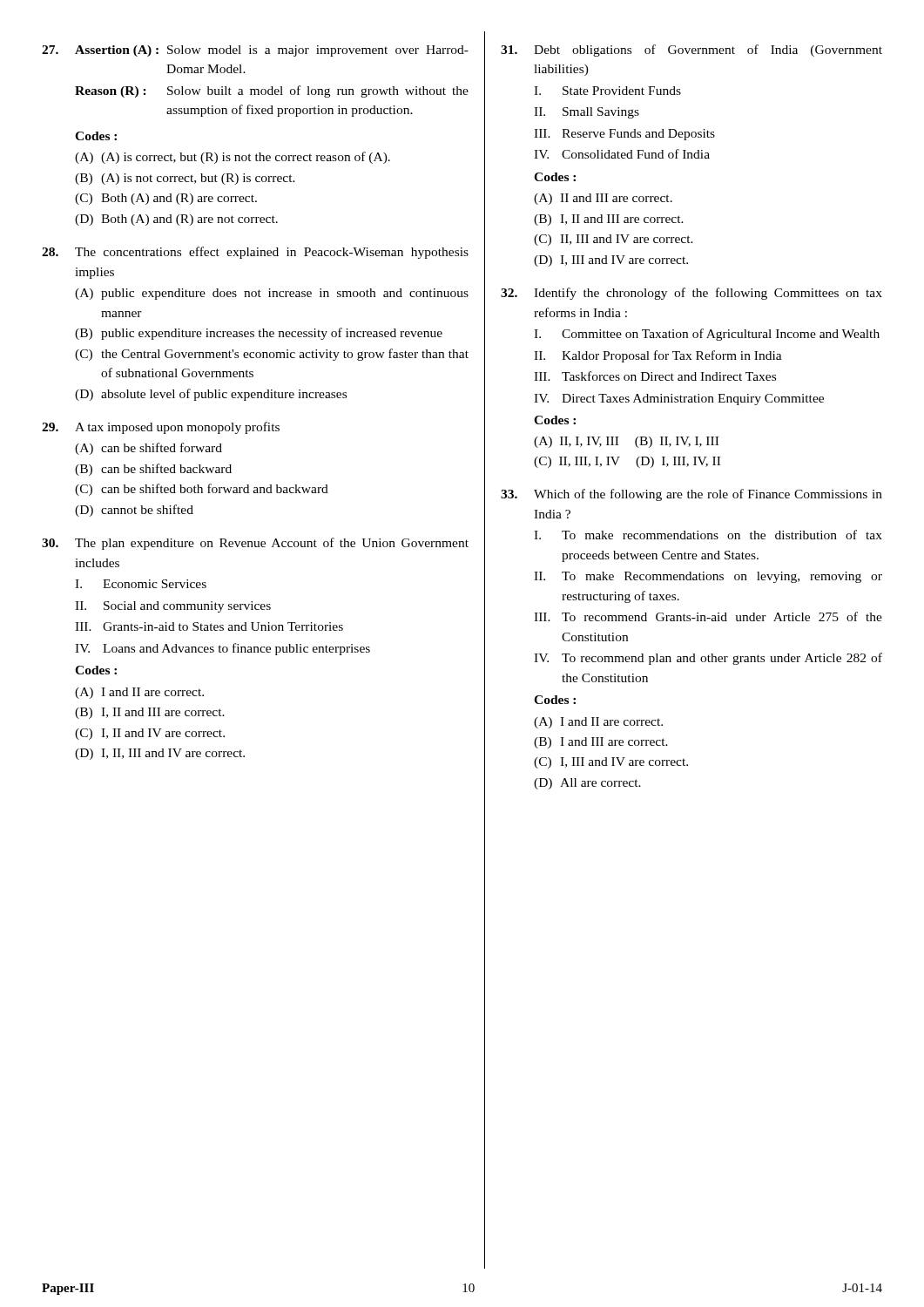Screen dimensions: 1307x924
Task: Point to the text starting "28. The concentrations effect explained"
Action: pyautogui.click(x=255, y=323)
